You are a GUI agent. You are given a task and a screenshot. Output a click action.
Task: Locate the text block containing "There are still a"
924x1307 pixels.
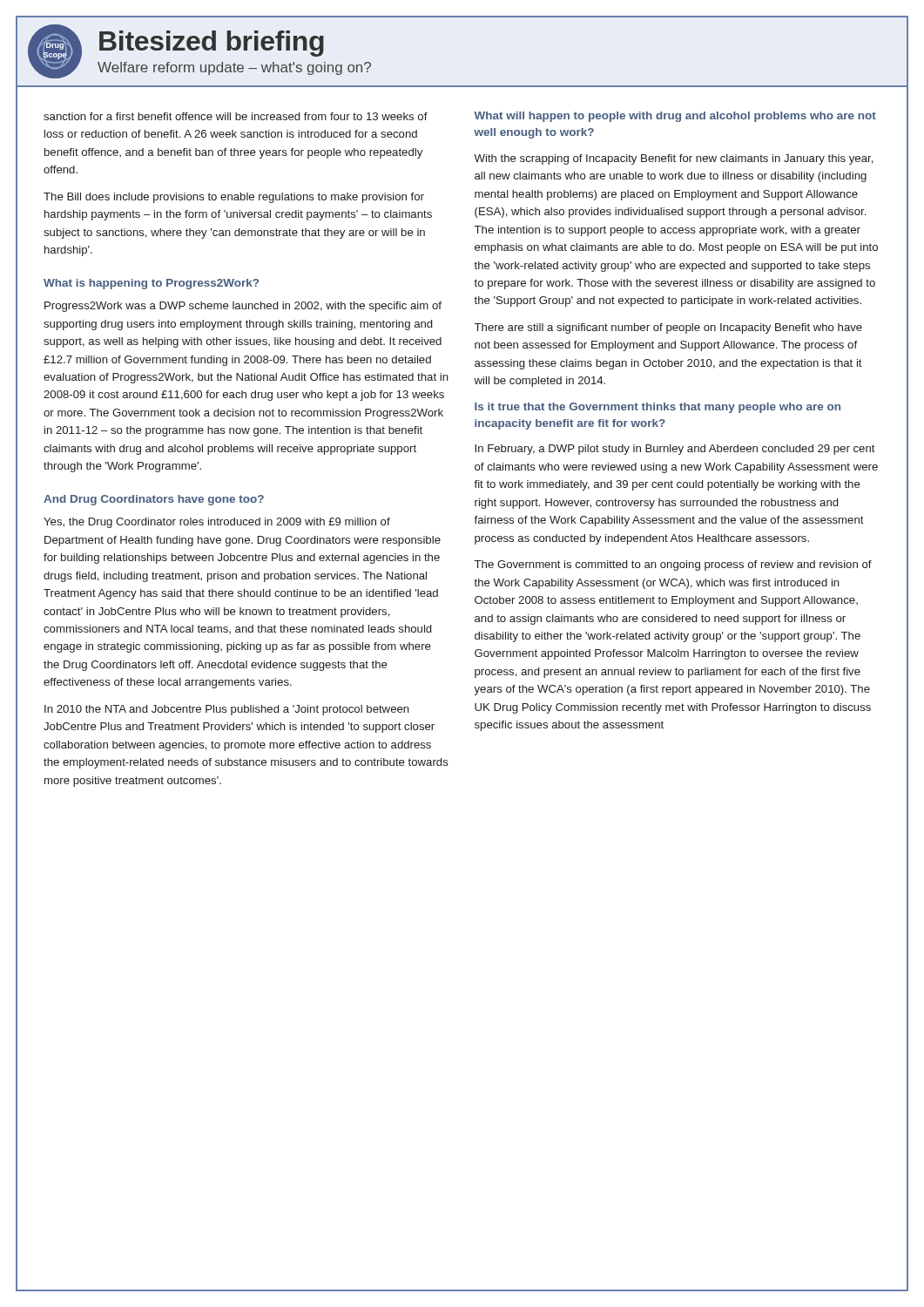668,354
